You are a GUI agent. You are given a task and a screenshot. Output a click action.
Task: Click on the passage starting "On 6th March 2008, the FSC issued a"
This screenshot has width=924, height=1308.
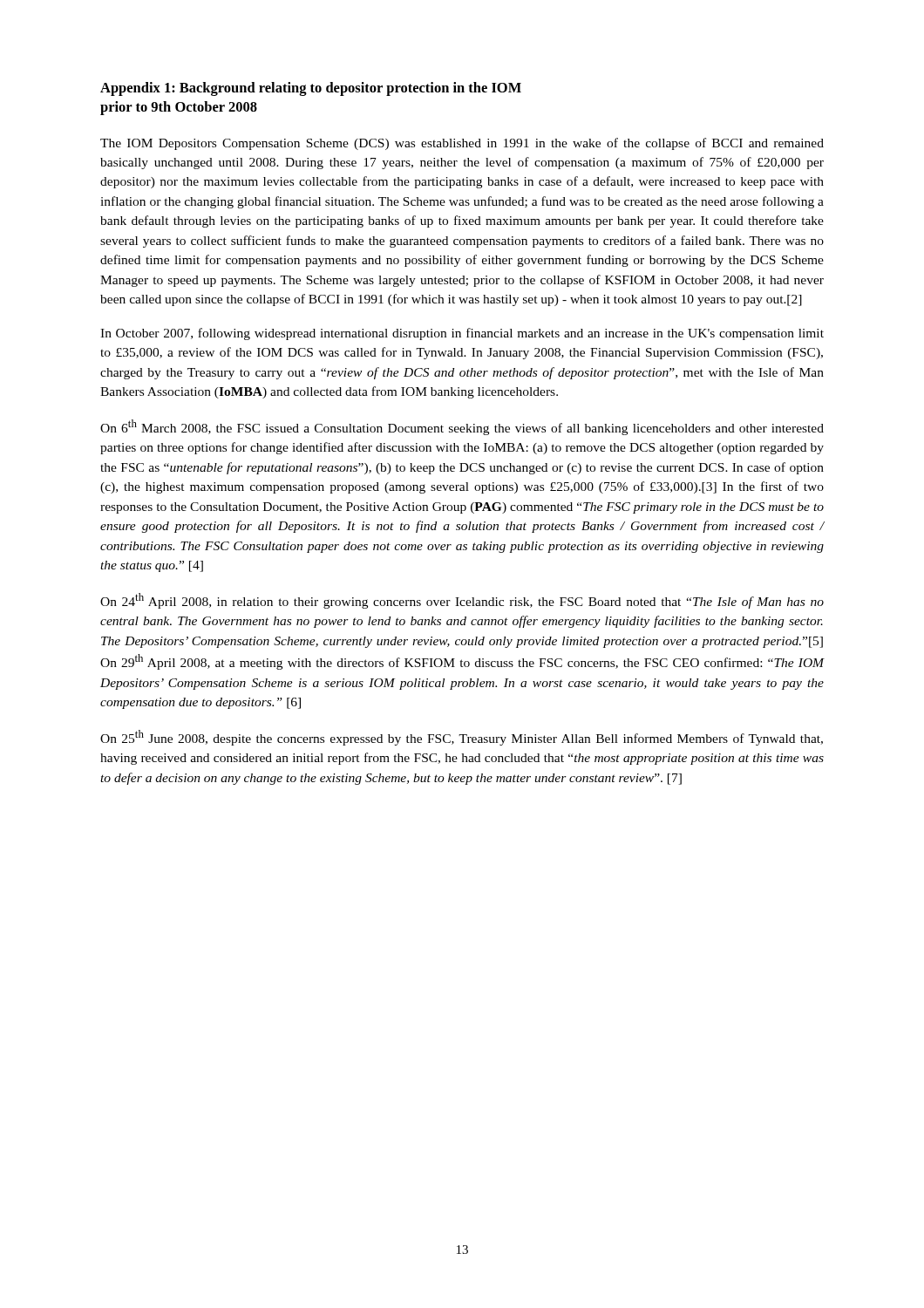(462, 494)
